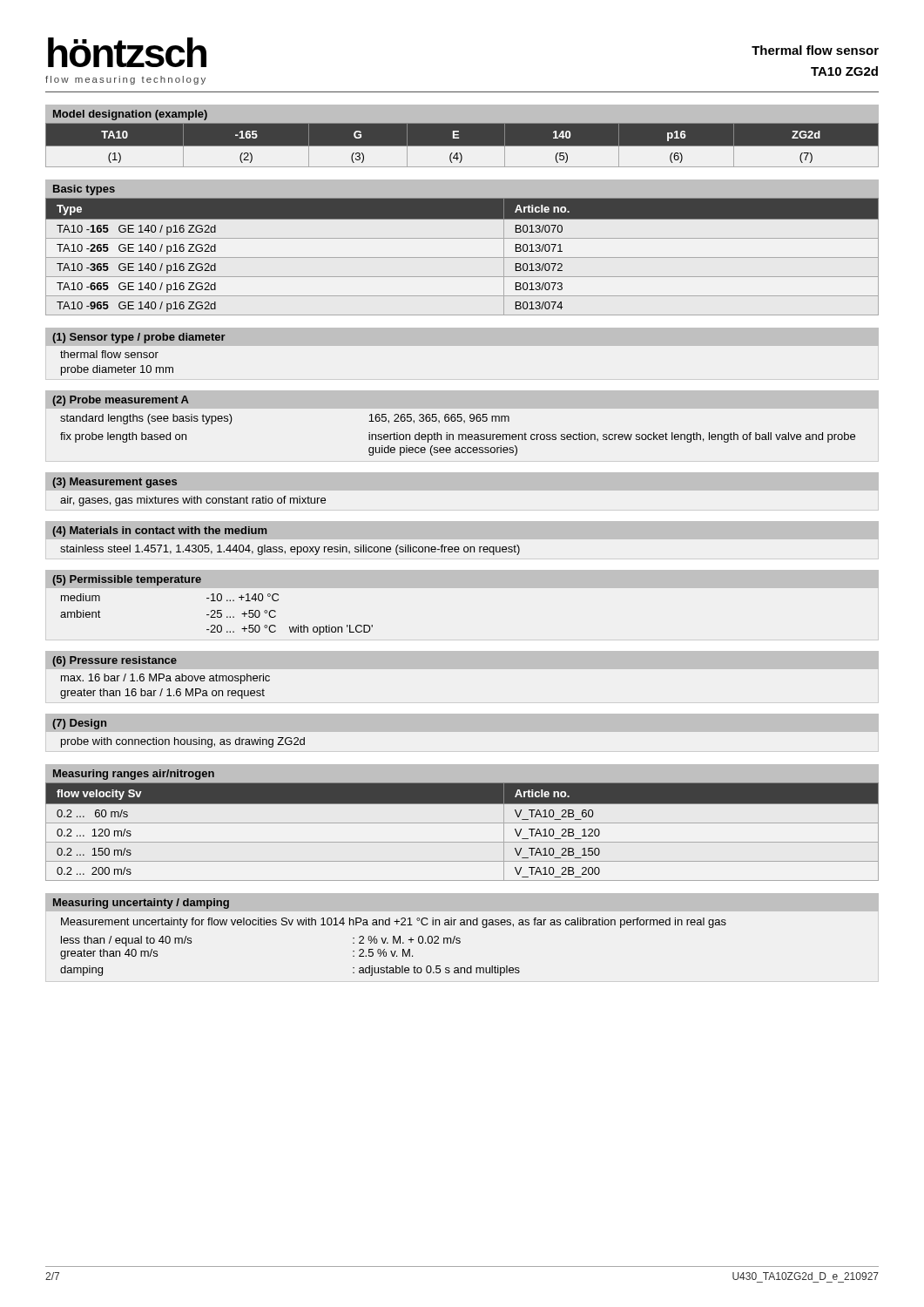Find "probe diameter 10 mm" on this page

(x=117, y=369)
